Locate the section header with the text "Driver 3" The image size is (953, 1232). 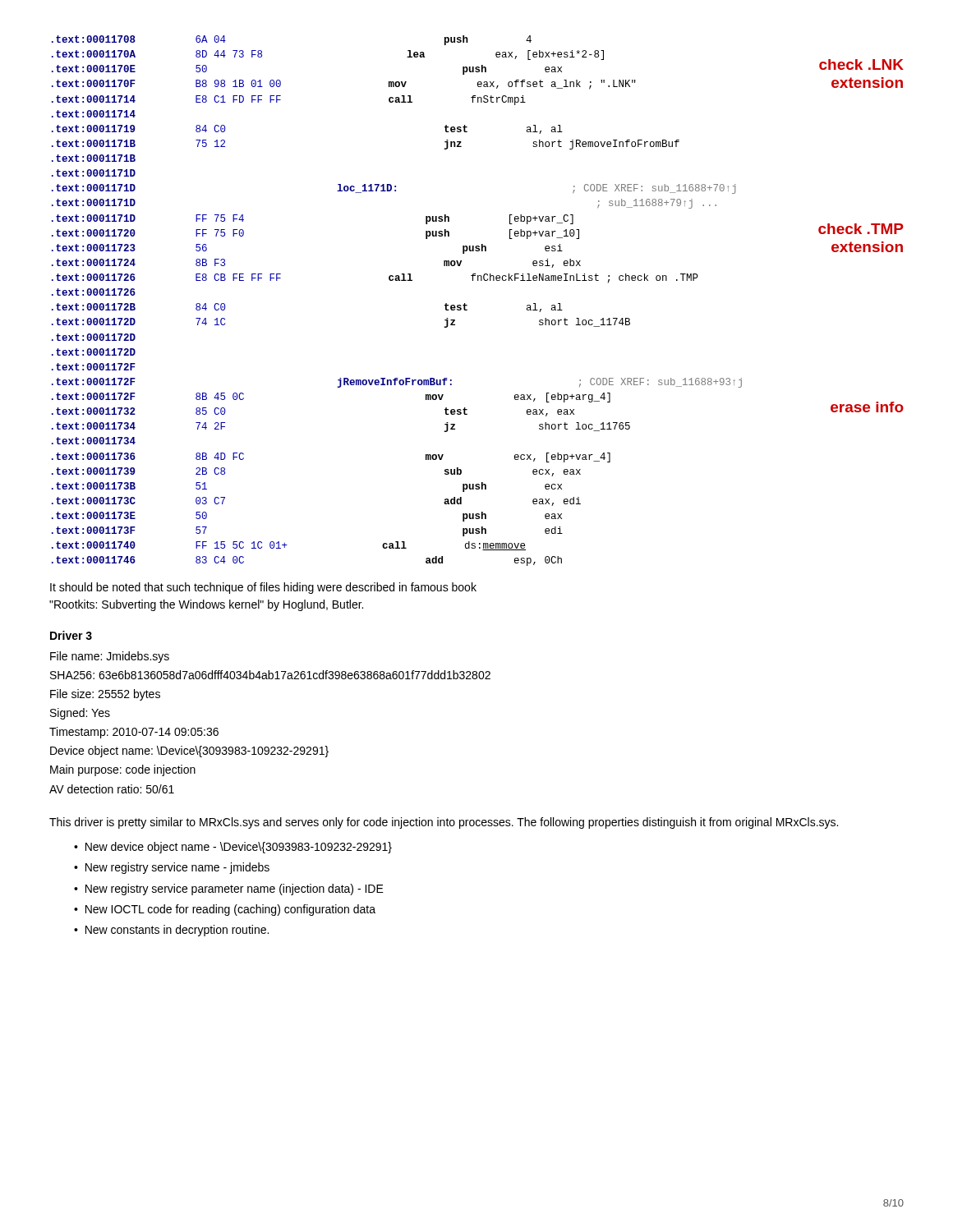(71, 636)
